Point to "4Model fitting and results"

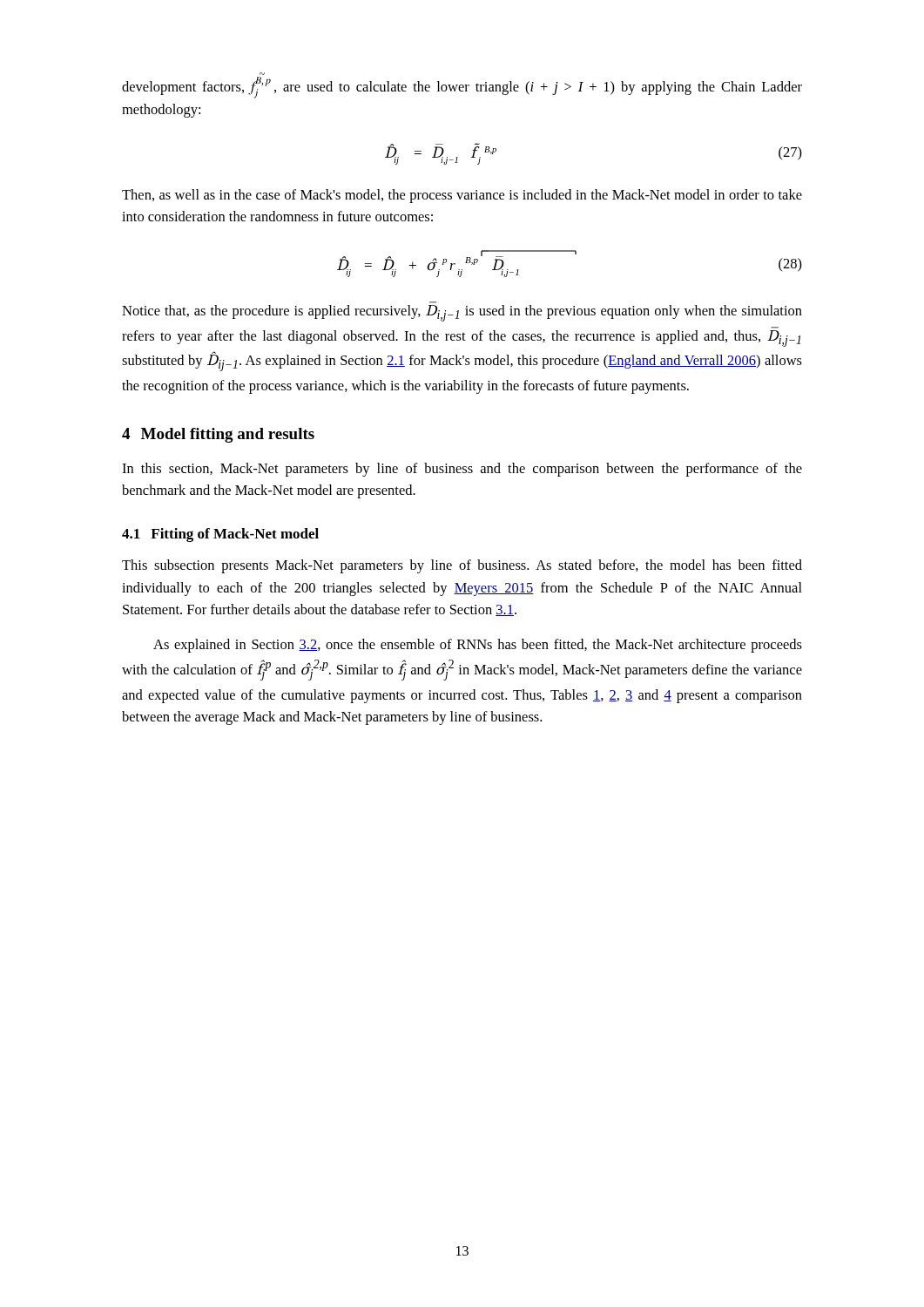pos(218,435)
